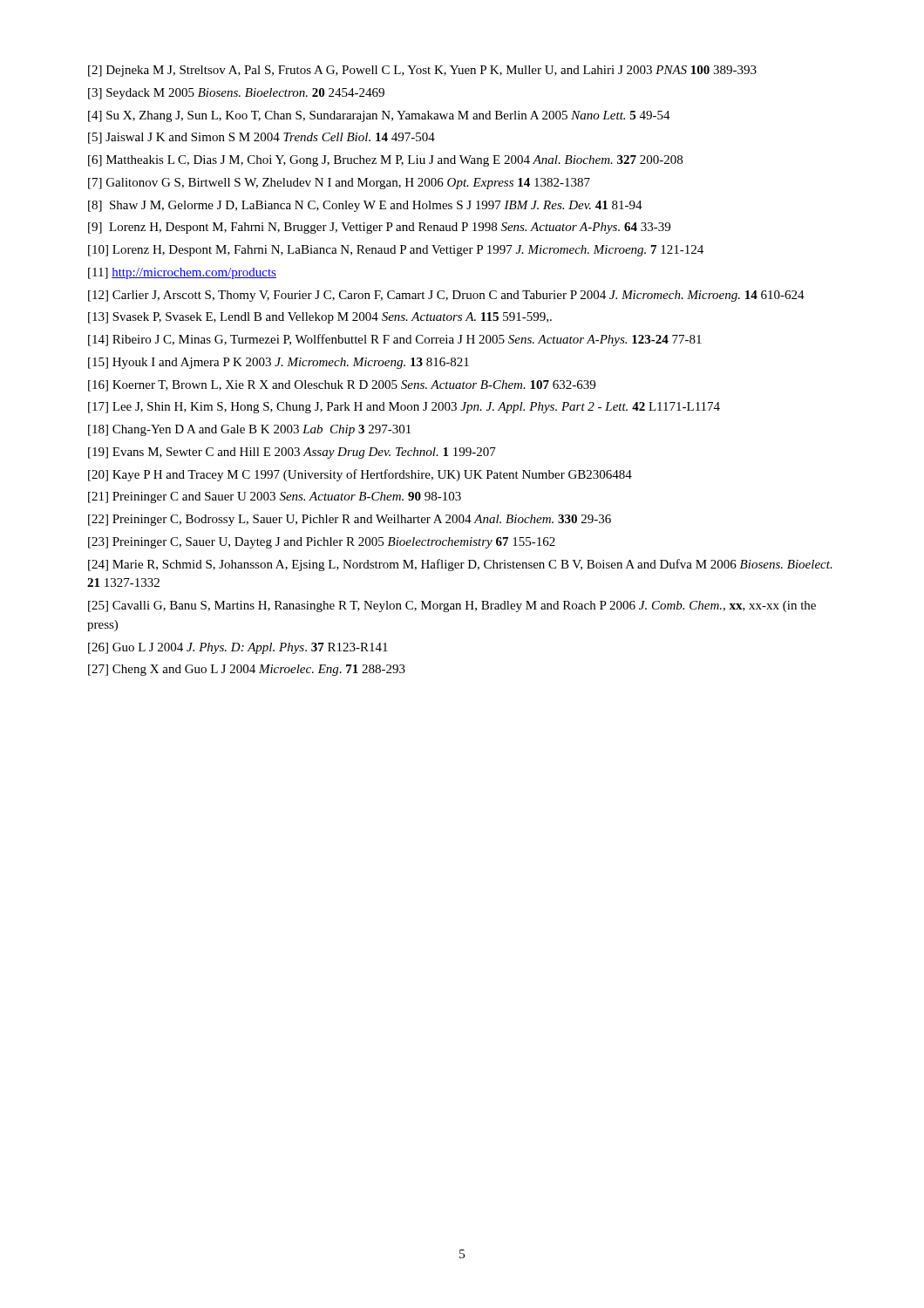Viewport: 924px width, 1308px height.
Task: Where is the passage that starts "[13] Svasek P, Svasek E,"?
Action: tap(320, 317)
